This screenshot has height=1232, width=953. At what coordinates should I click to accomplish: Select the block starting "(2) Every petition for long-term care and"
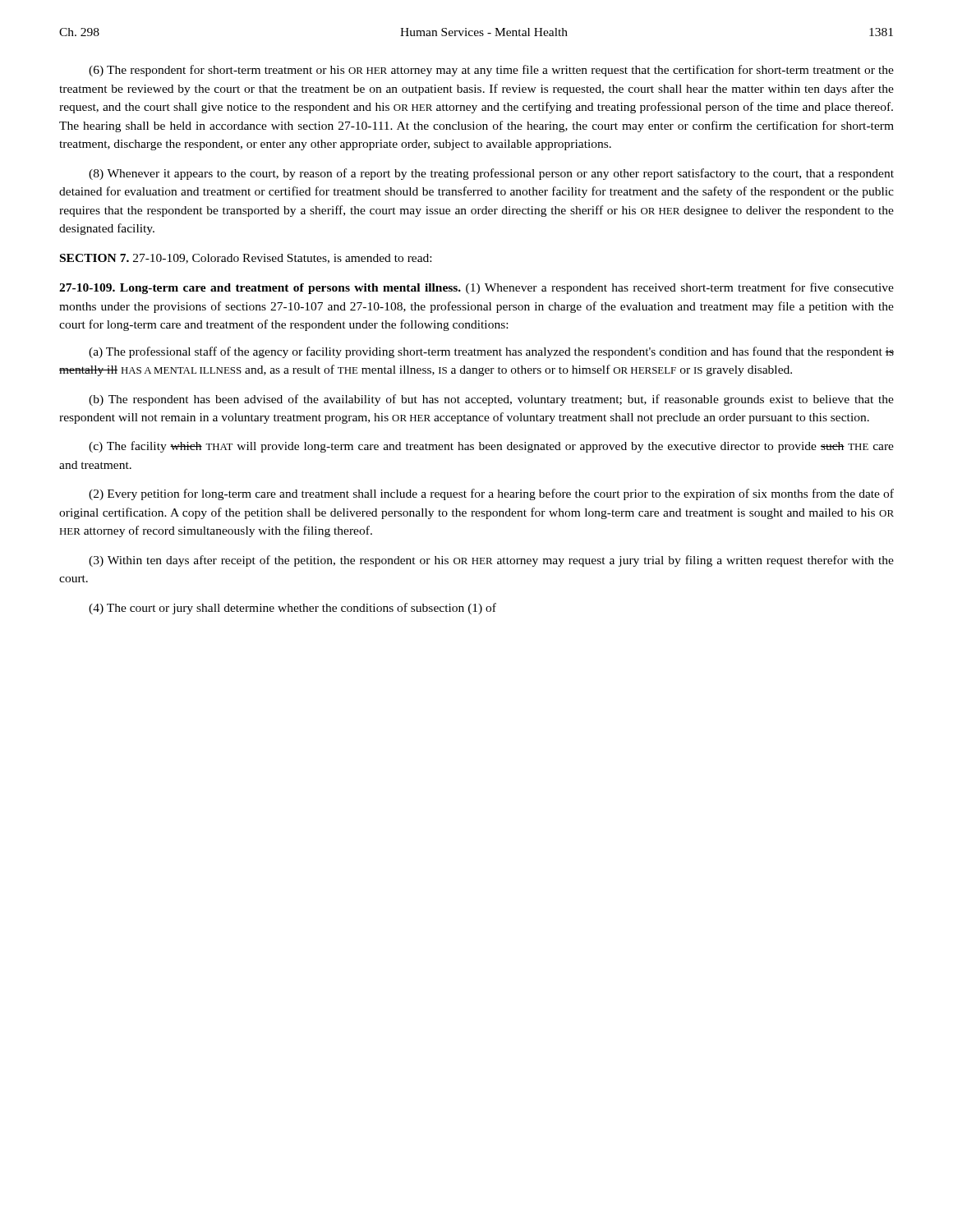[x=476, y=512]
